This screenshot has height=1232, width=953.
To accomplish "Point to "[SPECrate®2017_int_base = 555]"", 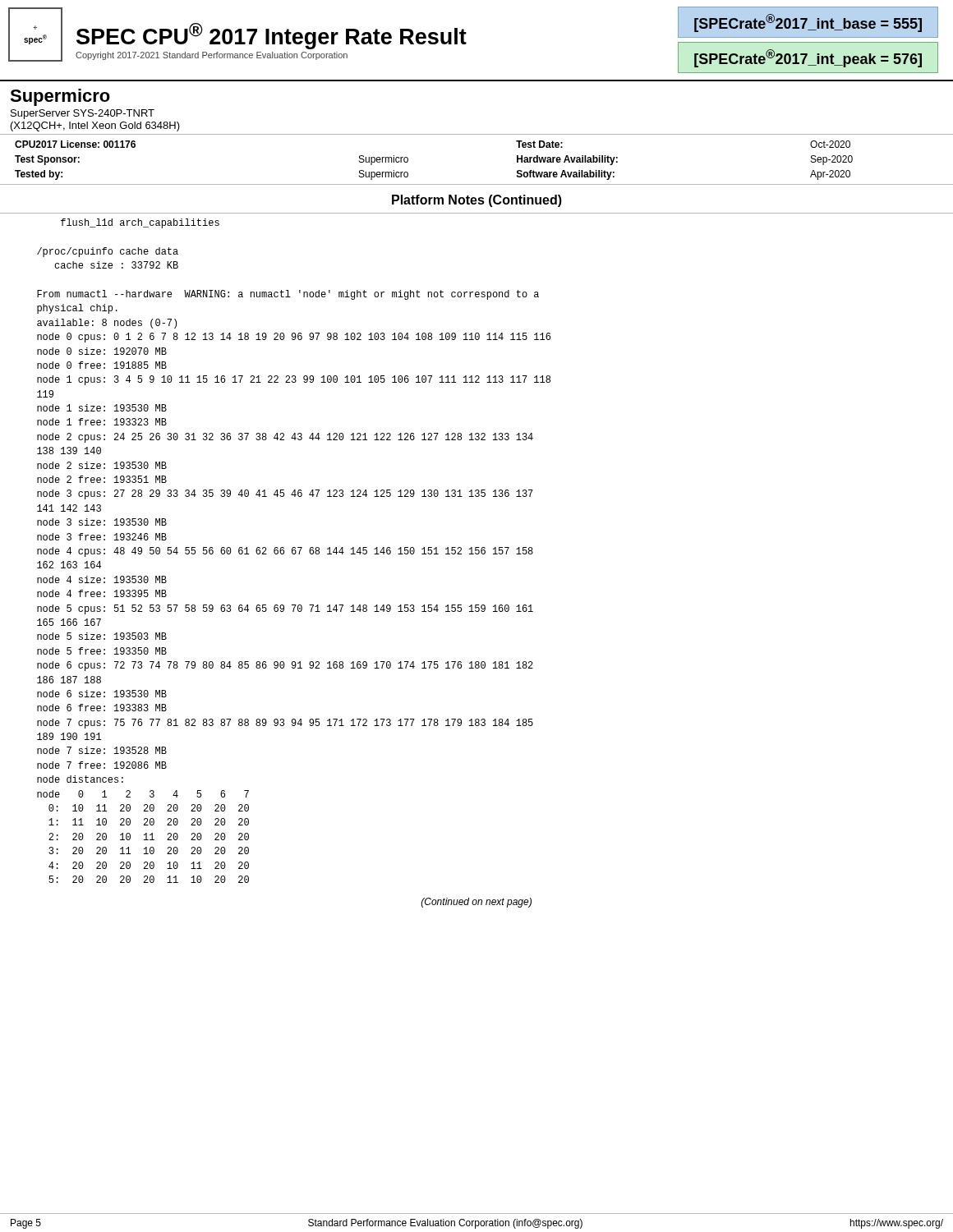I will 808,22.
